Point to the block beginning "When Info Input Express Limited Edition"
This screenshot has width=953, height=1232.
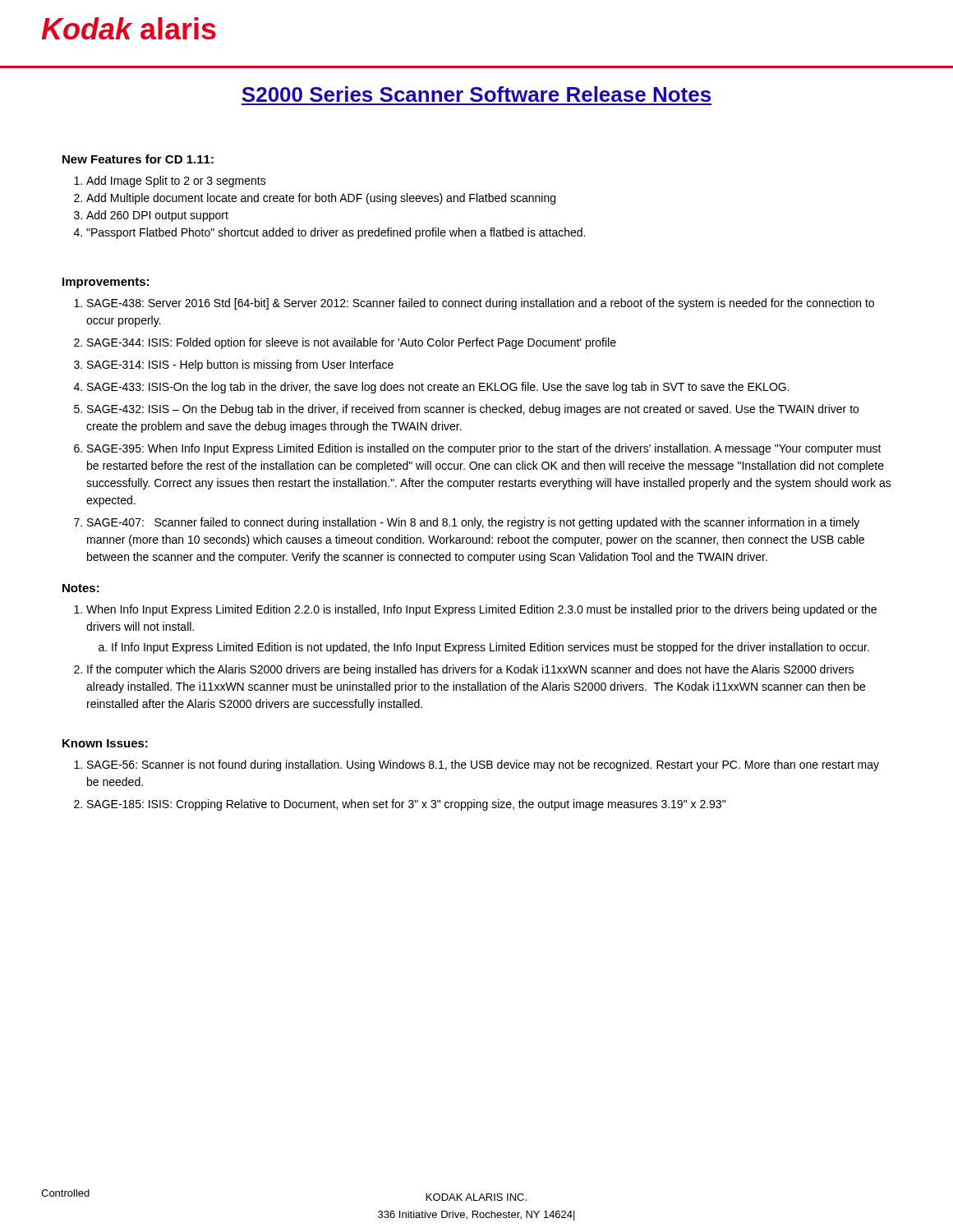[x=475, y=610]
